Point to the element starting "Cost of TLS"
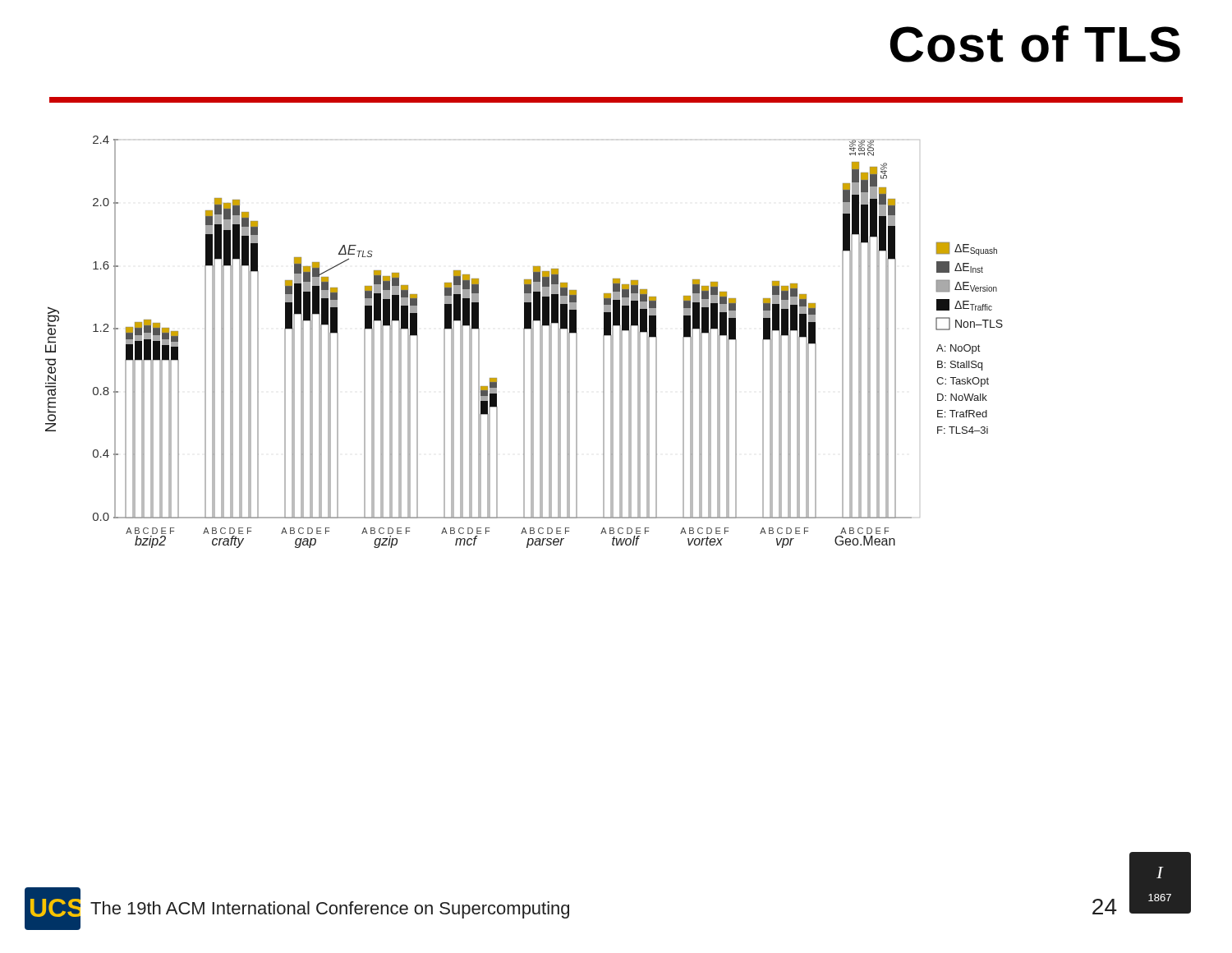 pyautogui.click(x=1035, y=44)
